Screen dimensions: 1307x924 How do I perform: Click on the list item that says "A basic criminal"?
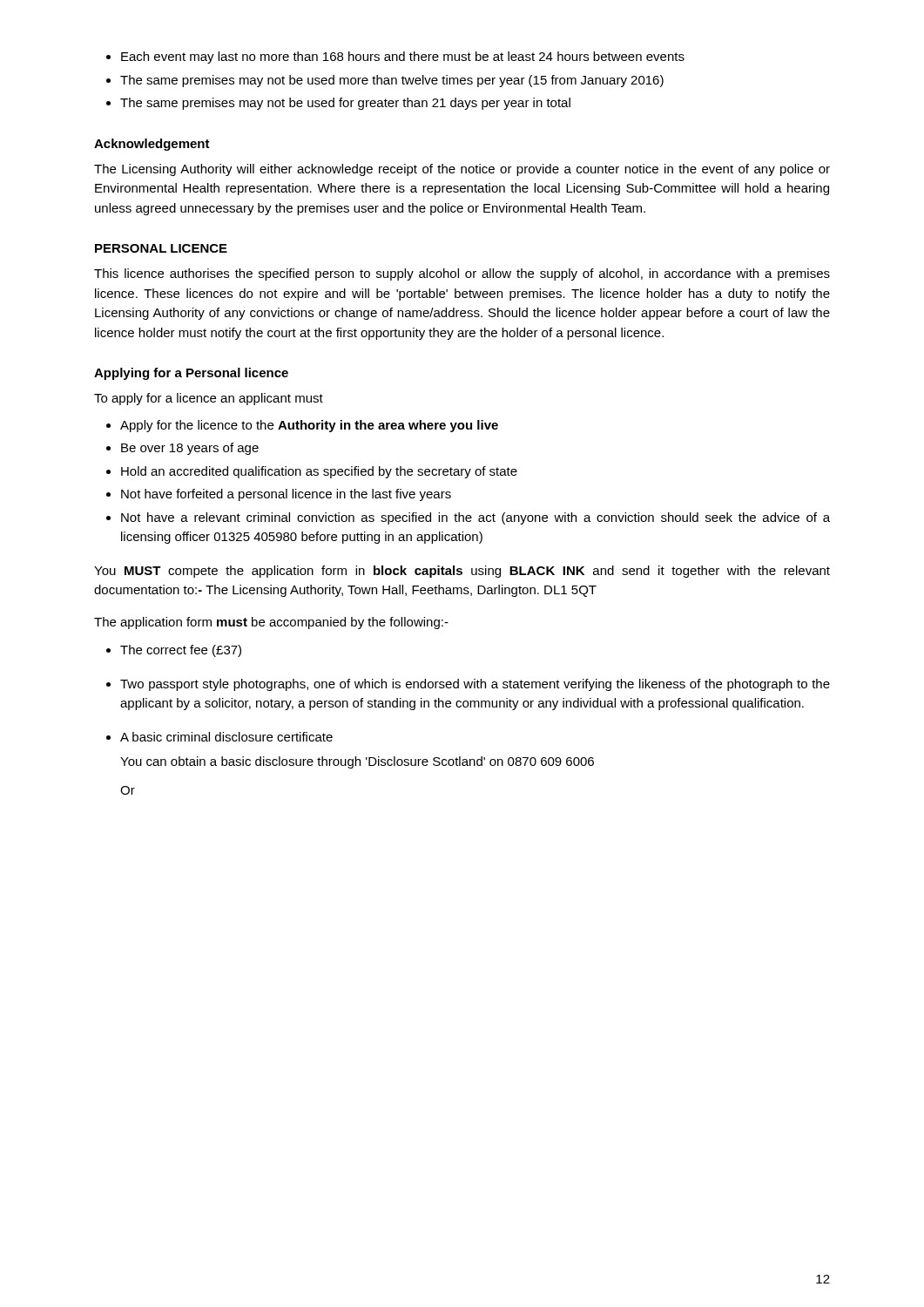(227, 736)
